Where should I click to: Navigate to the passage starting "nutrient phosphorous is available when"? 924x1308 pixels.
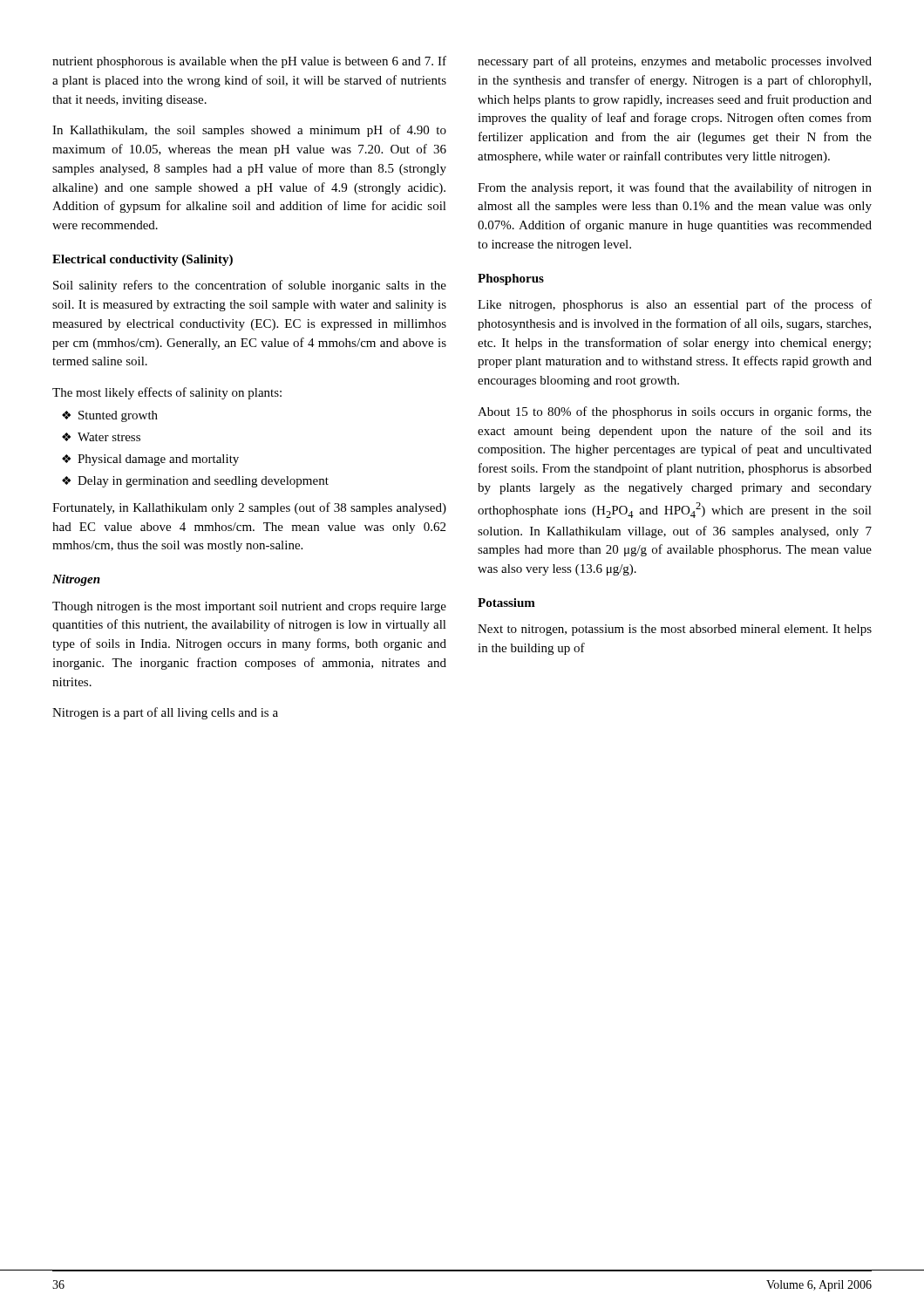coord(249,81)
